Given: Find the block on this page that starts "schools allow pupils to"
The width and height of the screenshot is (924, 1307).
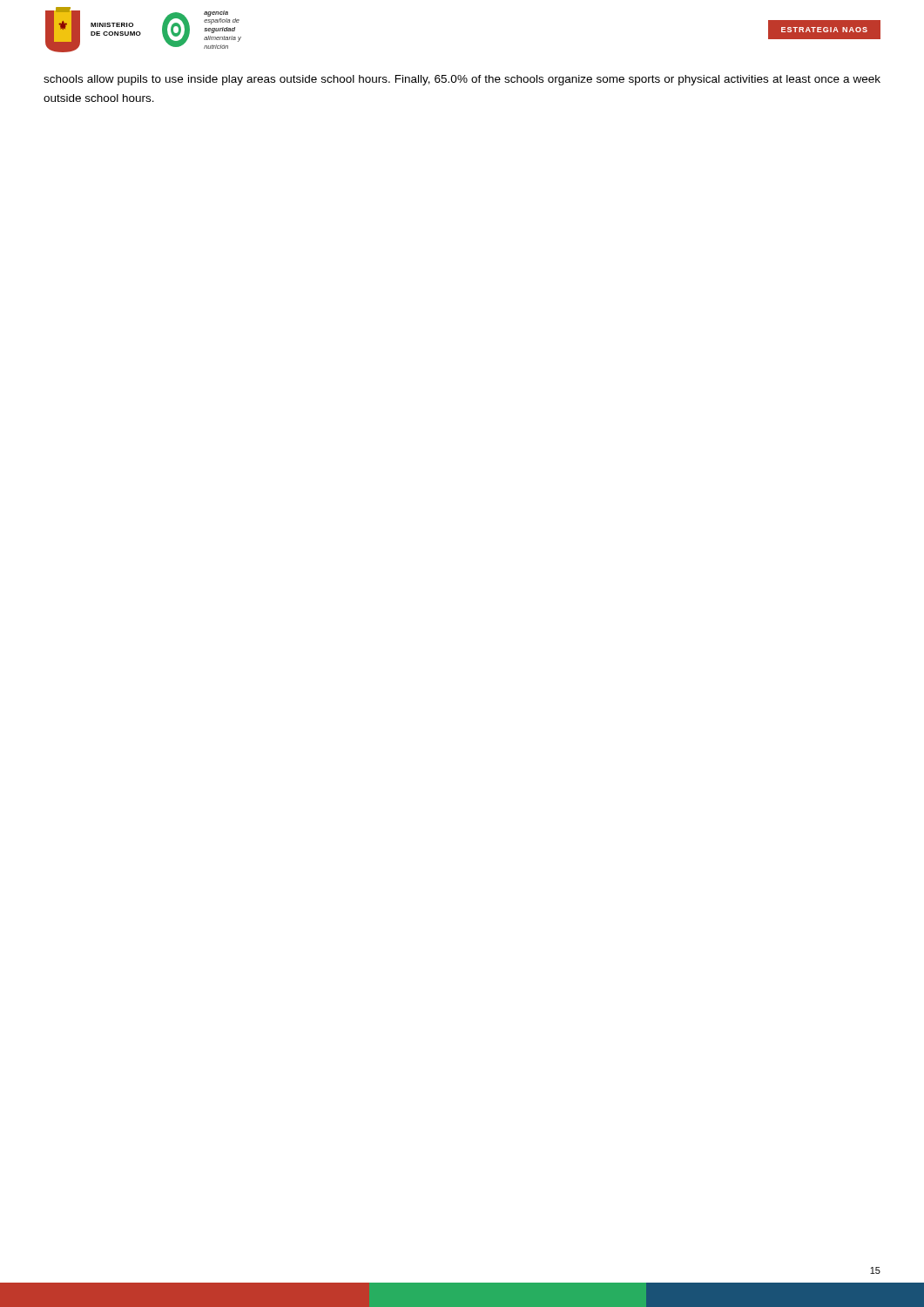Looking at the screenshot, I should [x=462, y=88].
